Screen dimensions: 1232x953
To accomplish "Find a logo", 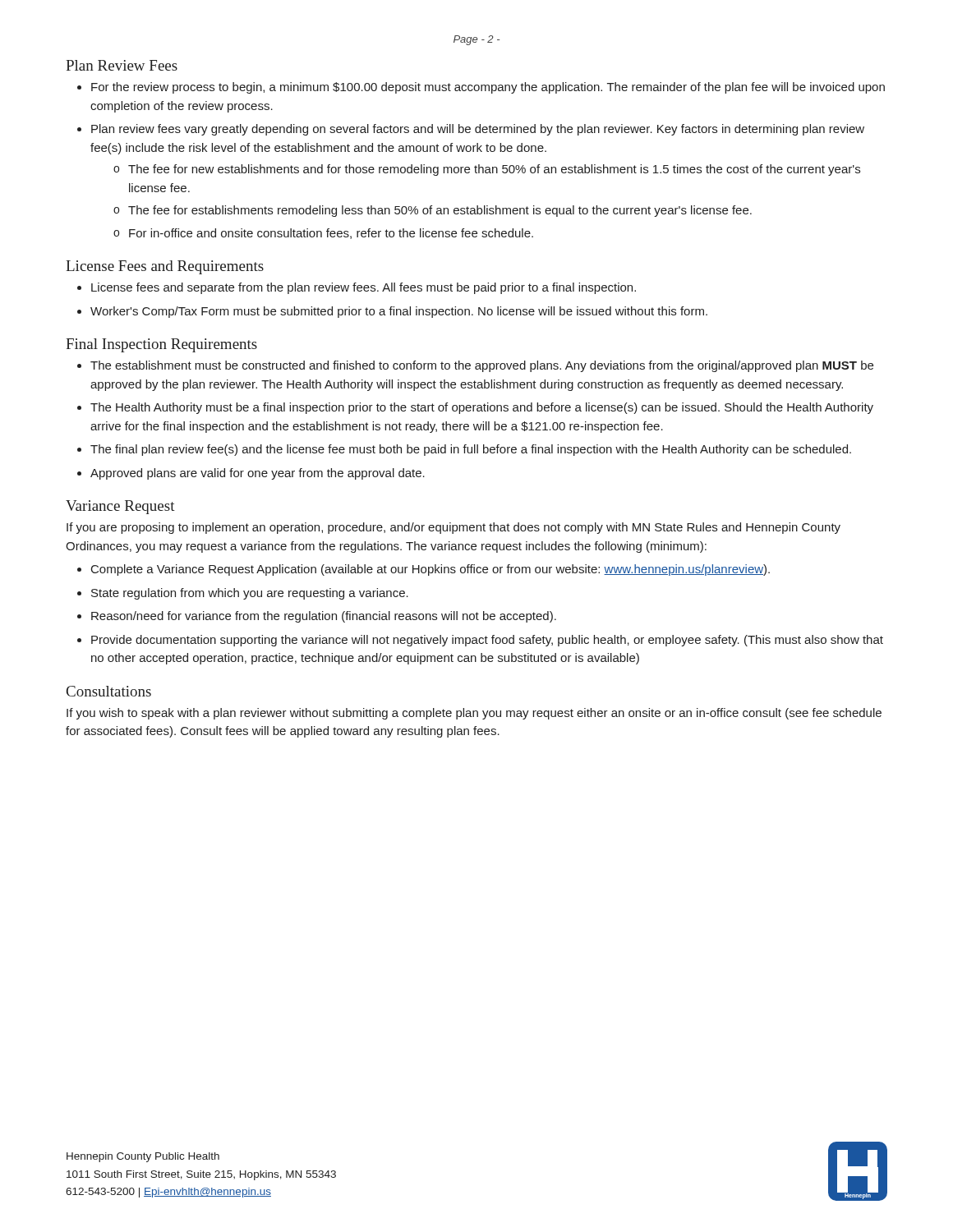I will [858, 1171].
